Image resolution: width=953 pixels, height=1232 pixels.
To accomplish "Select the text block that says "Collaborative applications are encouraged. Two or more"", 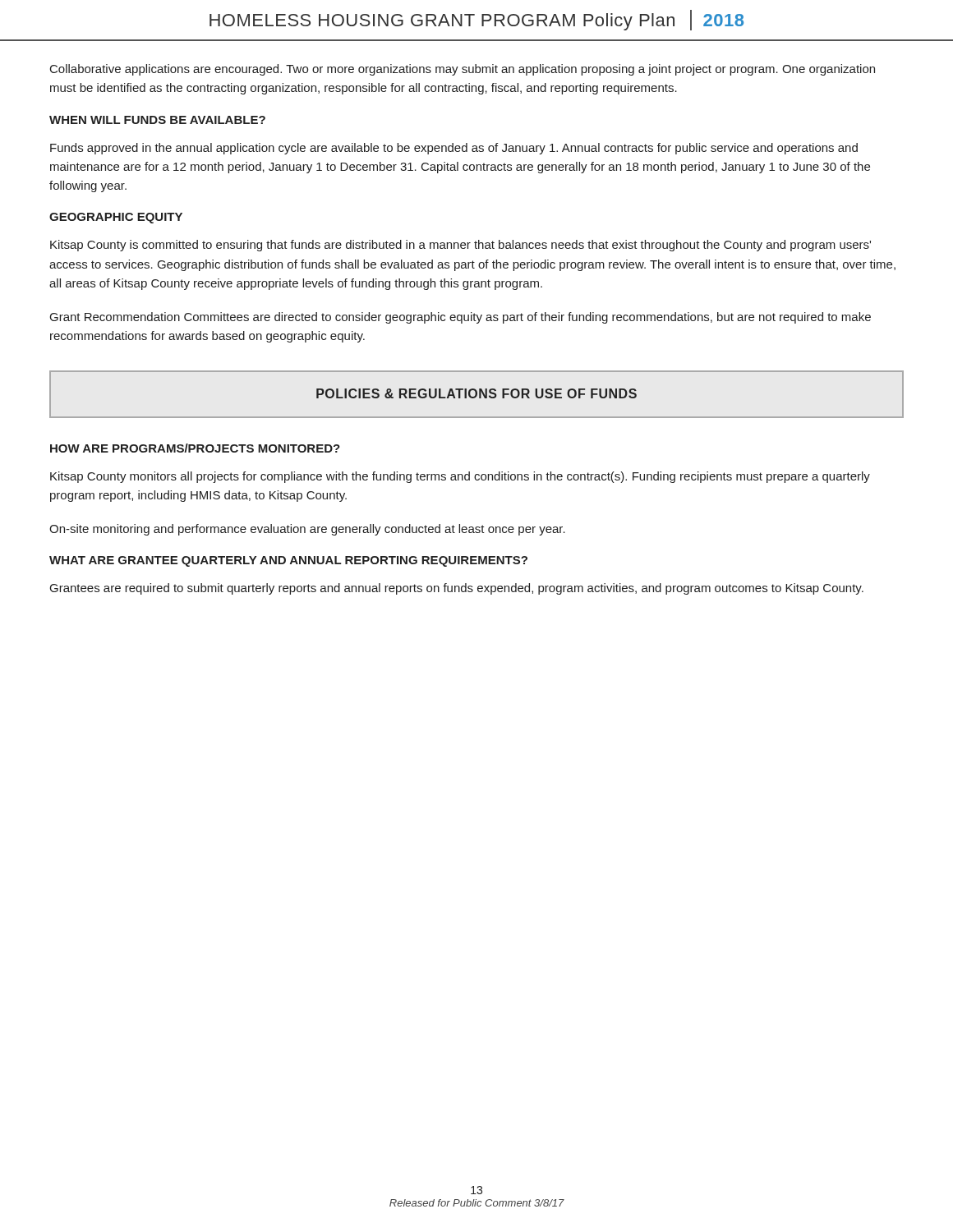I will pos(463,78).
